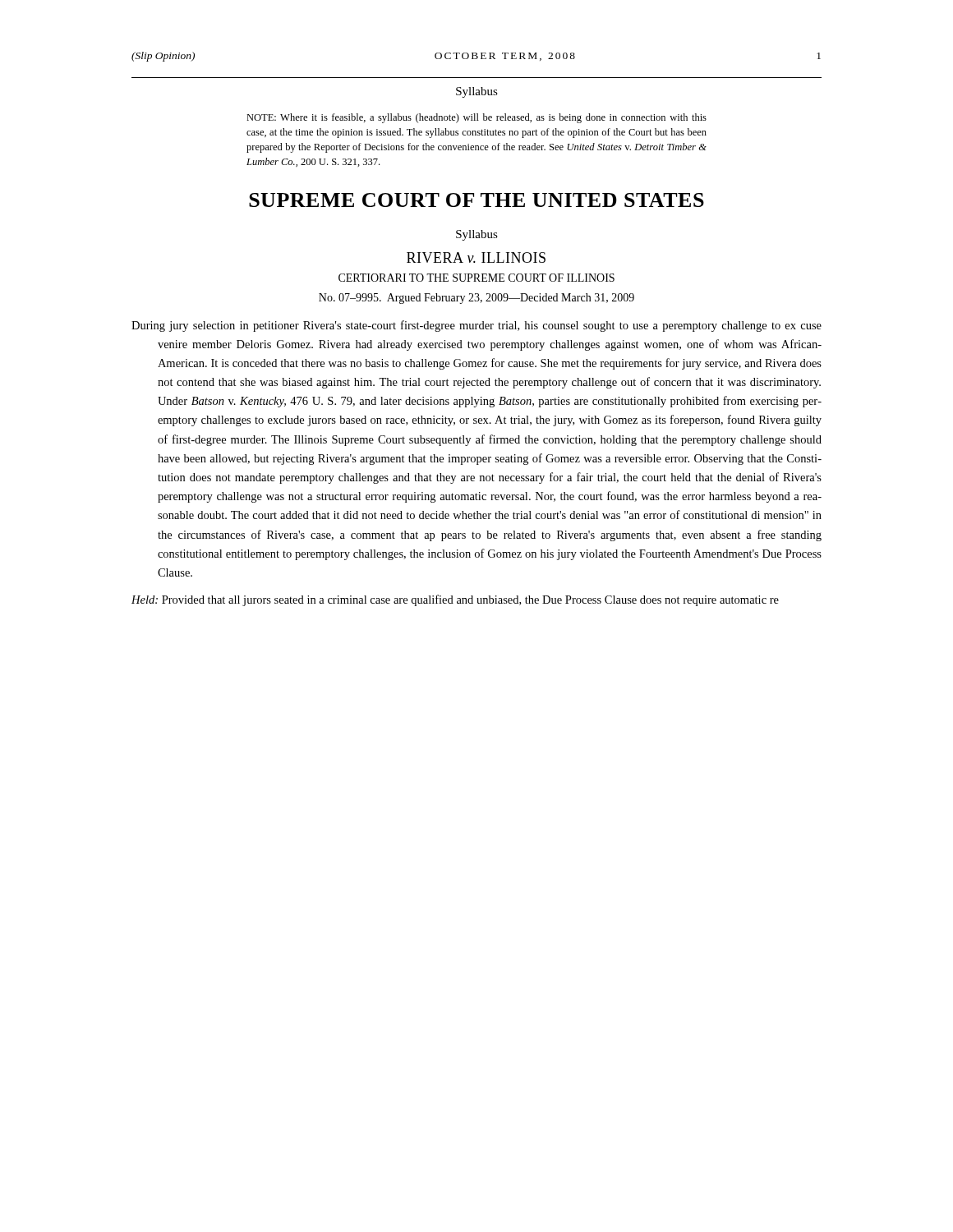Navigate to the passage starting "No. 07–9995. Argued February 23, 2009—Decided"
Viewport: 953px width, 1232px height.
tap(476, 297)
